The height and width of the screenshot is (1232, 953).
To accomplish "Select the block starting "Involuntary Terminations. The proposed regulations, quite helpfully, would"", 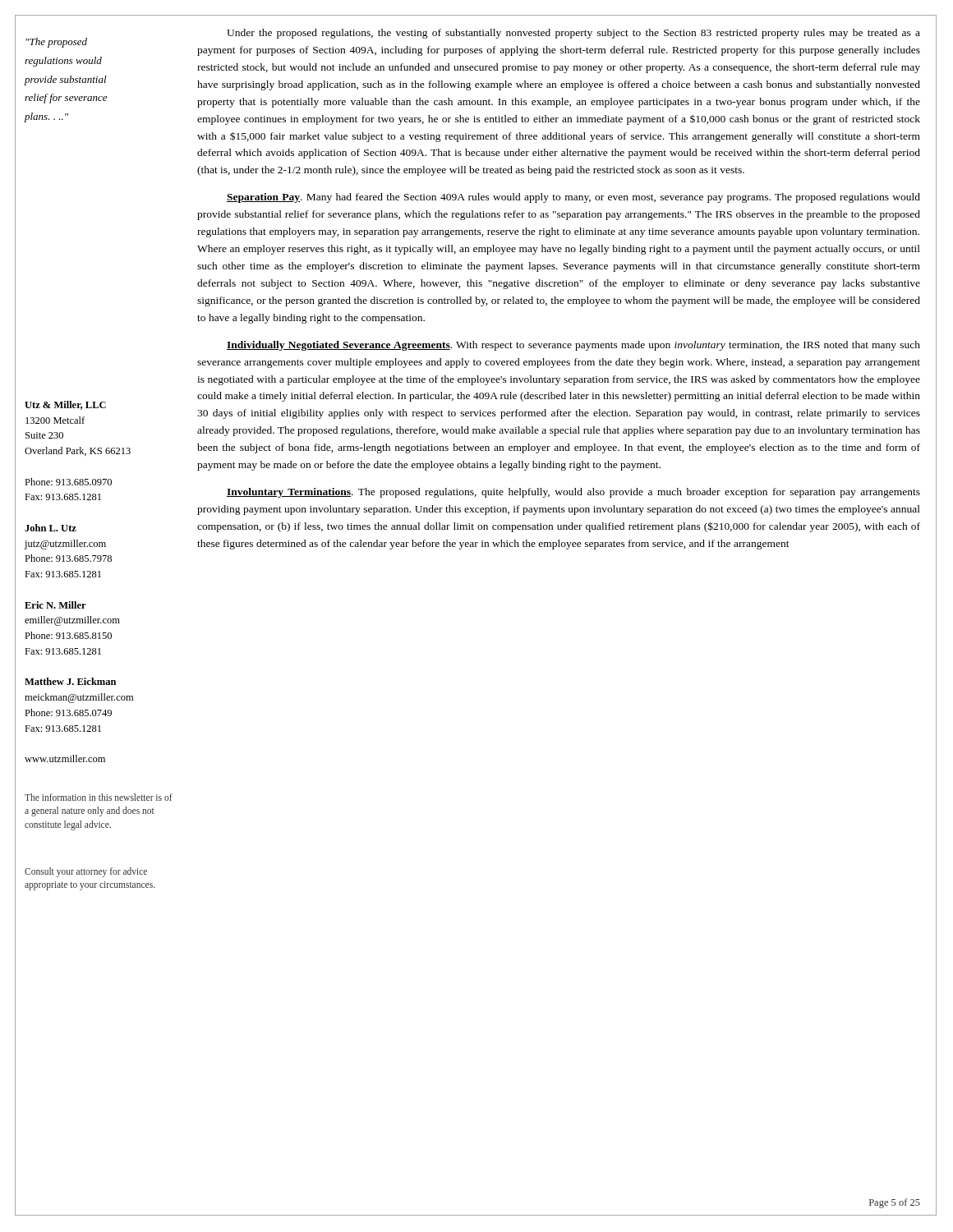I will (559, 518).
